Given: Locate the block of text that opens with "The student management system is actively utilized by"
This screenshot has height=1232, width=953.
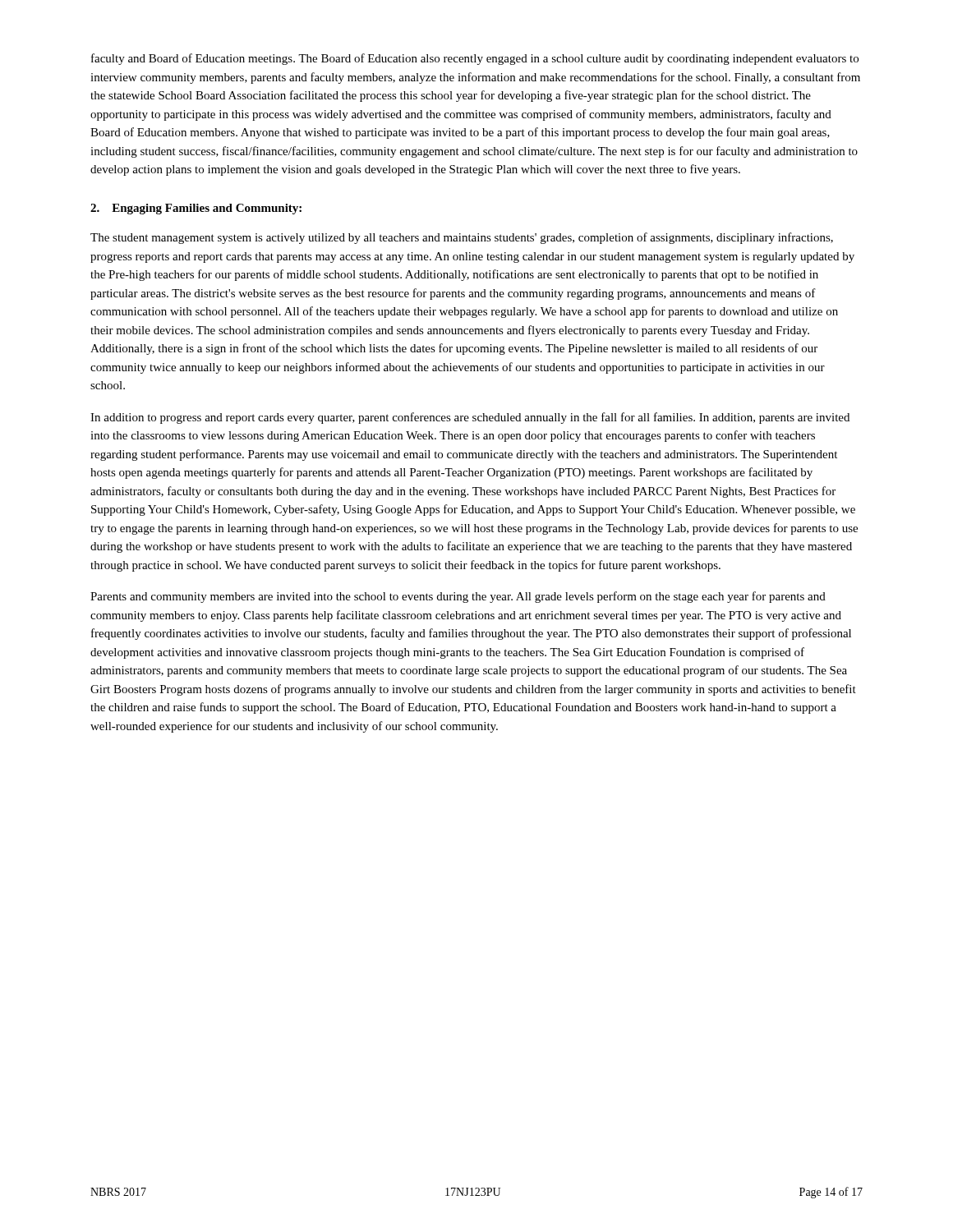Looking at the screenshot, I should click(x=472, y=311).
